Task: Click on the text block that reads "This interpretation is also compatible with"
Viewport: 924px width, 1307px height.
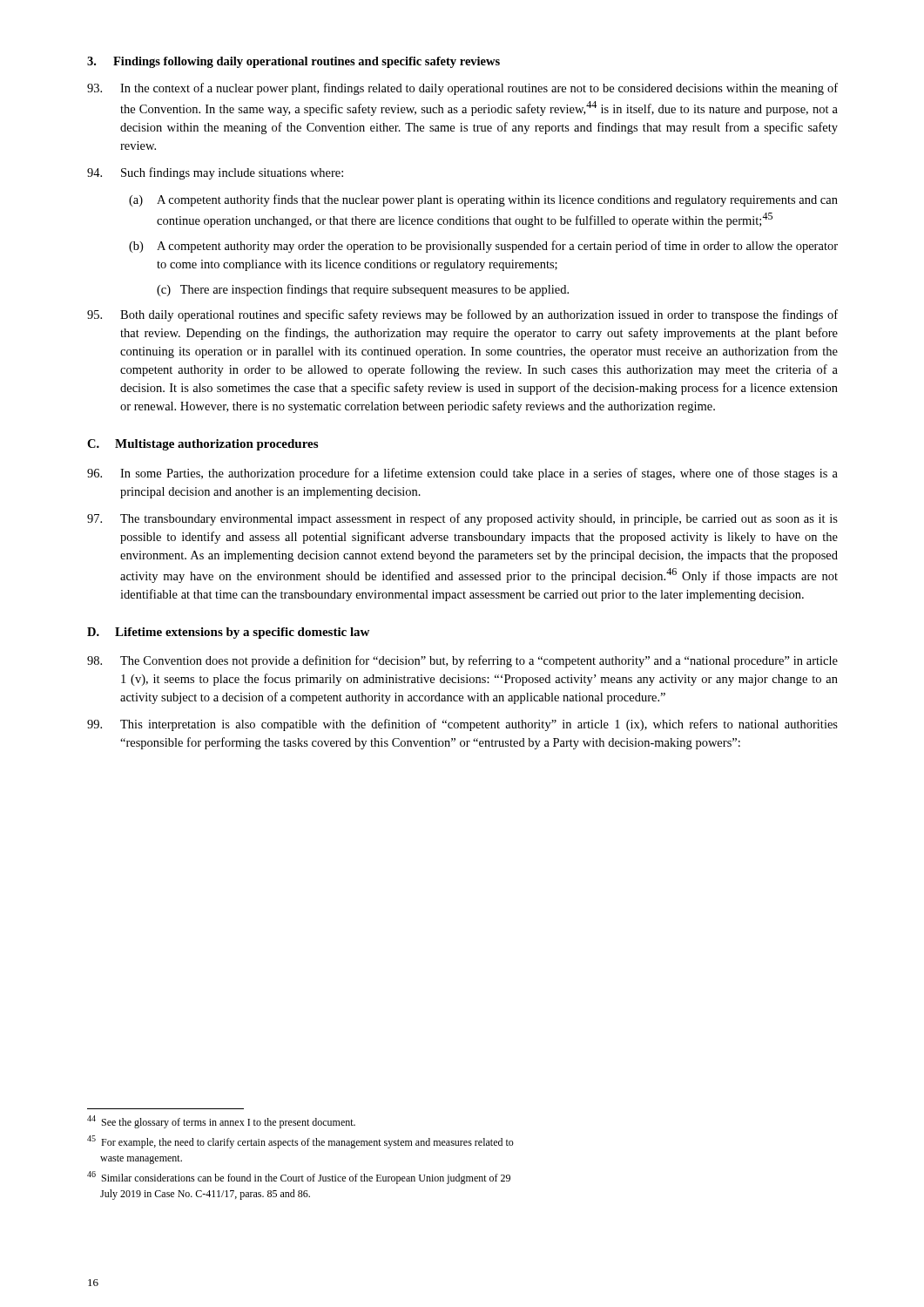Action: click(x=462, y=734)
